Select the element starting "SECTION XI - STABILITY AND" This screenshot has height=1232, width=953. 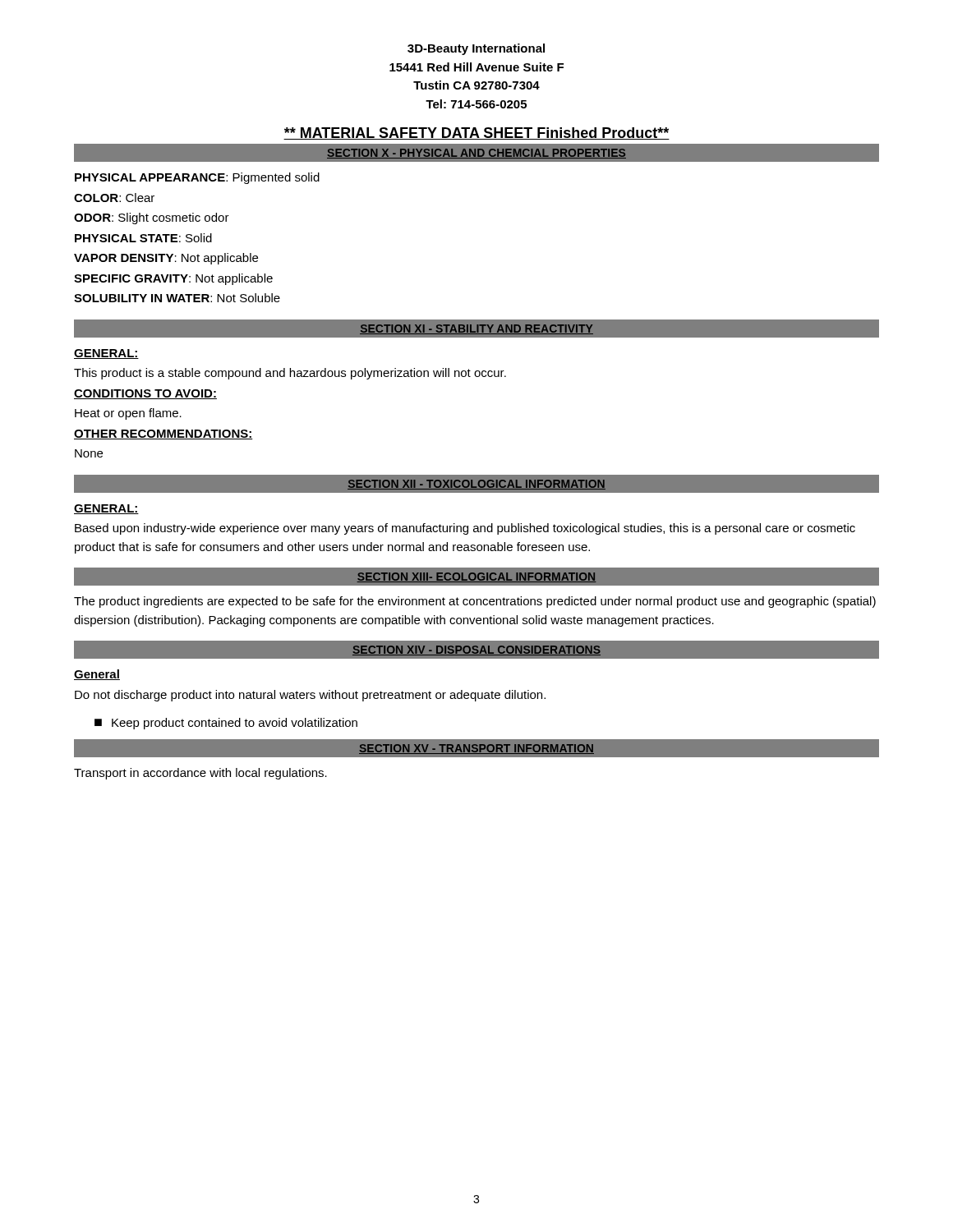pos(476,328)
